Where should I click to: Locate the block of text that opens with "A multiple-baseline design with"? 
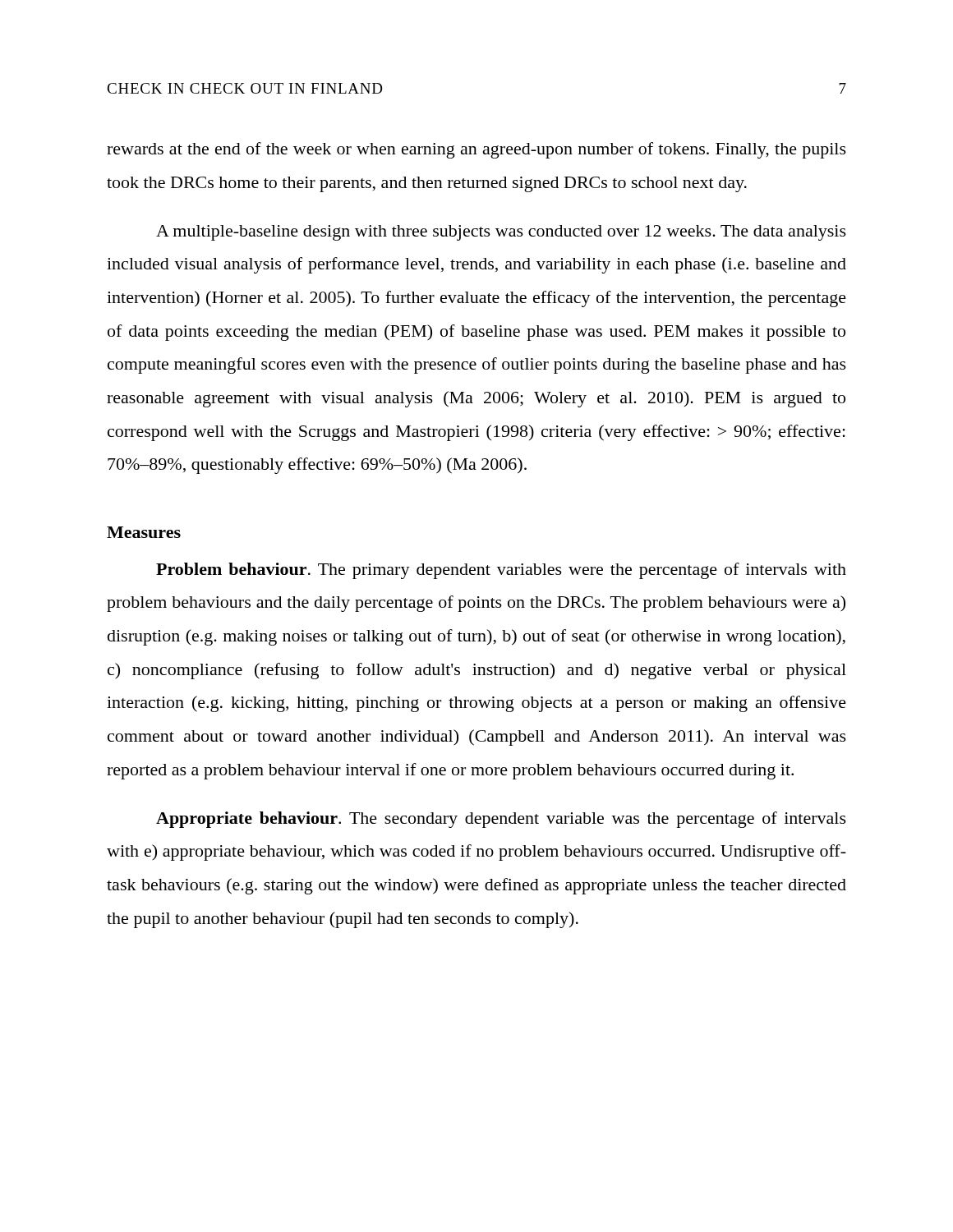coord(476,347)
